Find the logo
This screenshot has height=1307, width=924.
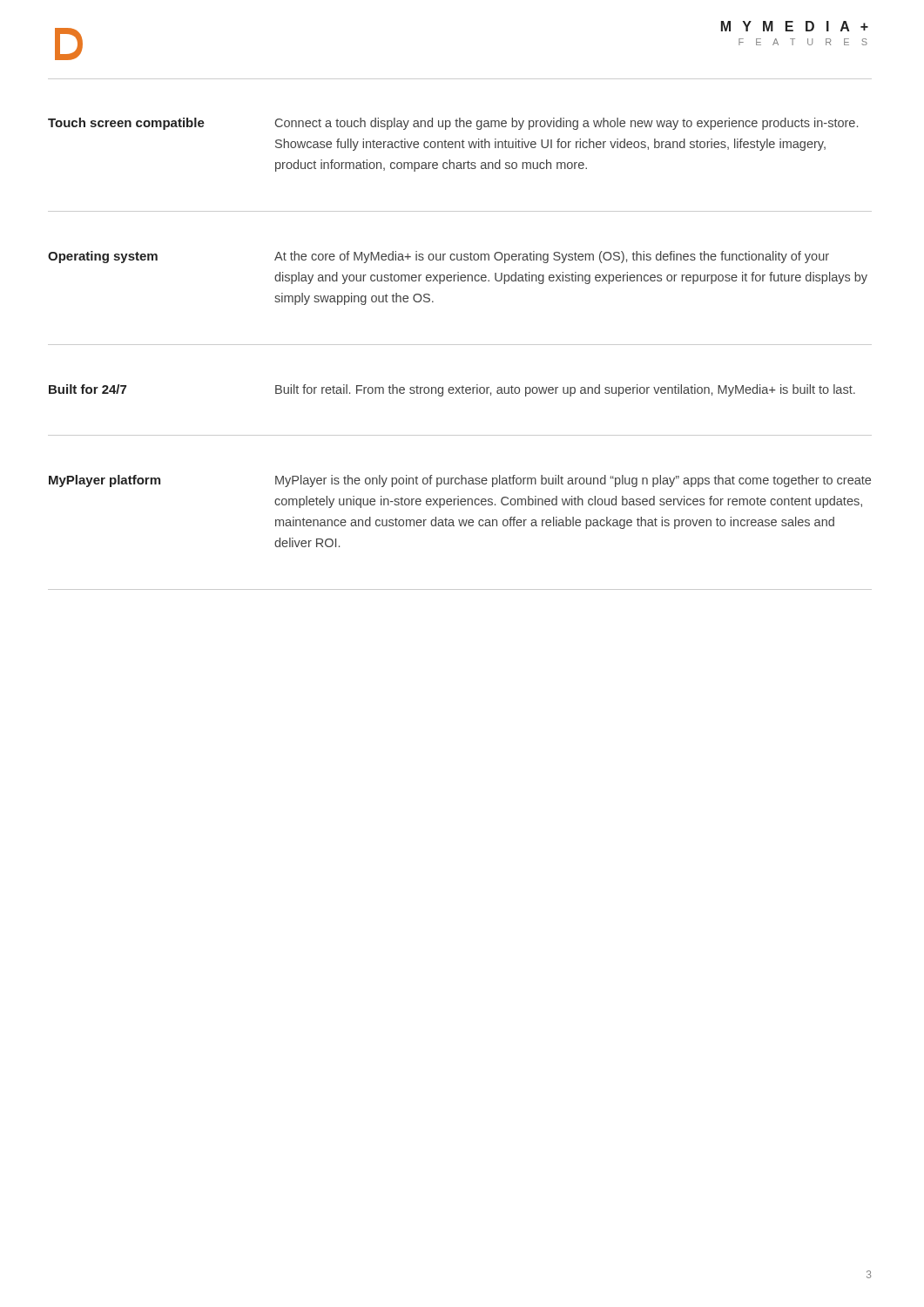point(67,46)
